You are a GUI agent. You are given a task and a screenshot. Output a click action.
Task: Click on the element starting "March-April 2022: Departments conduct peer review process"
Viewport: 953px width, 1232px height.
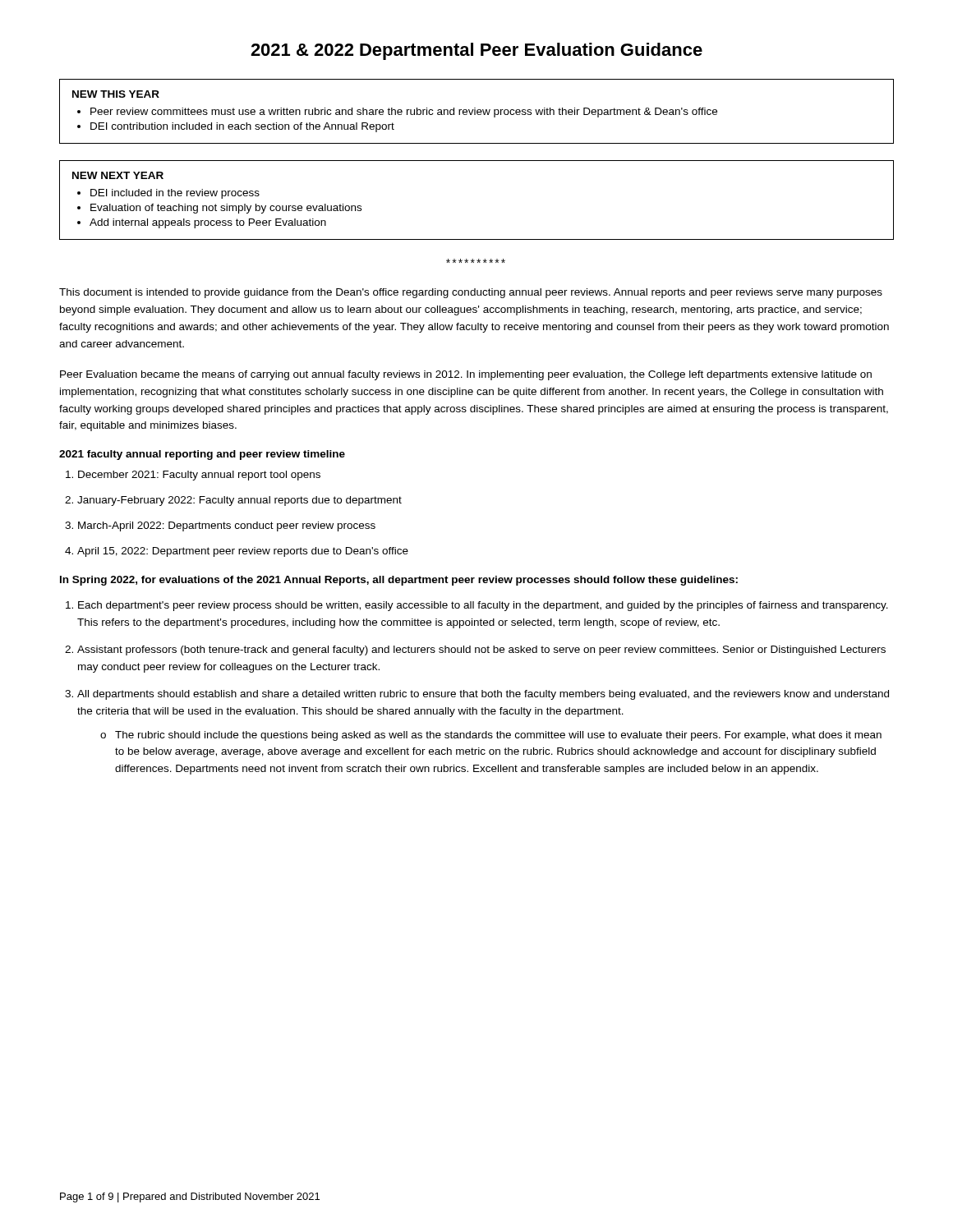tap(226, 525)
